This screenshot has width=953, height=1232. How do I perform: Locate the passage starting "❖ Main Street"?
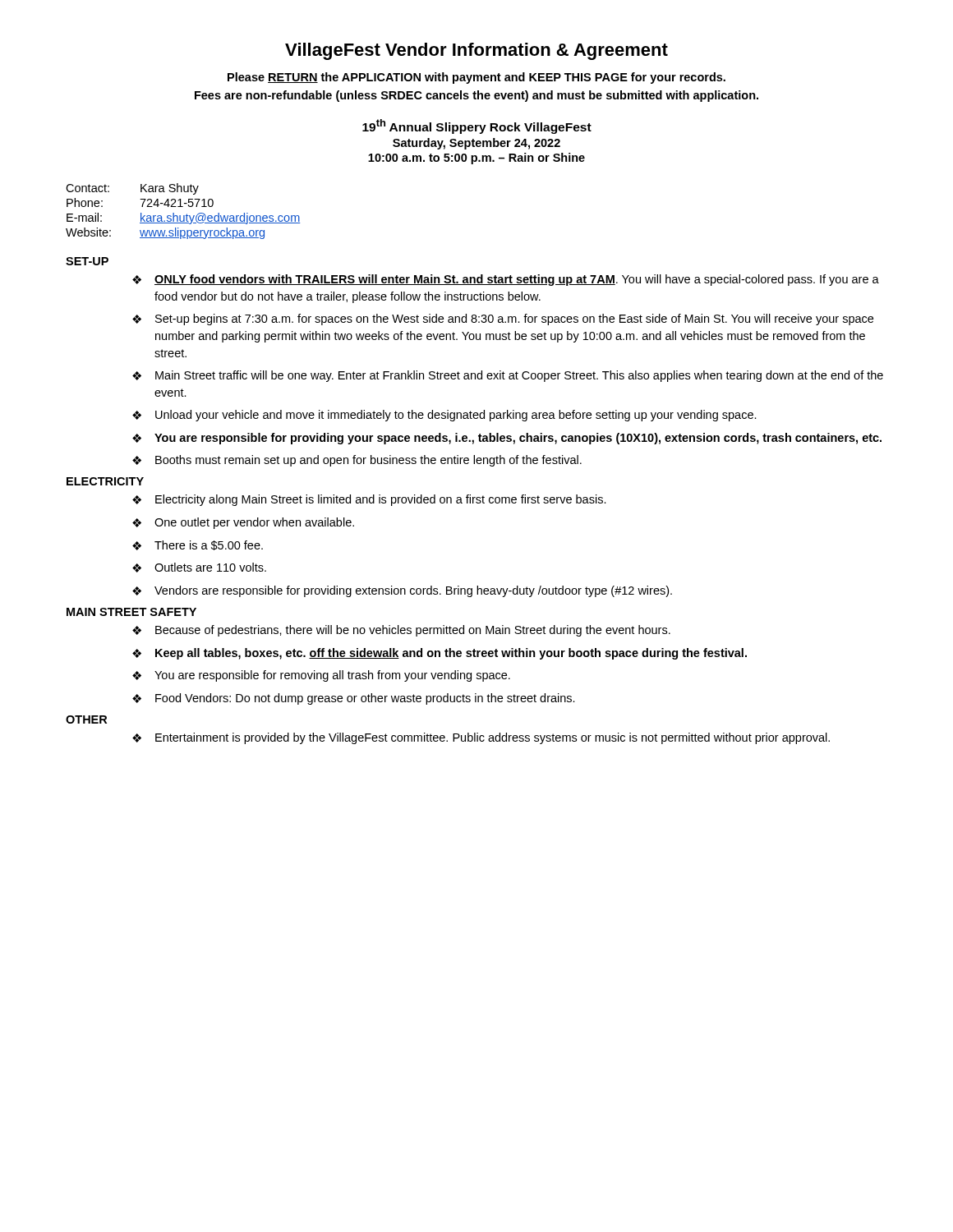pyautogui.click(x=509, y=384)
